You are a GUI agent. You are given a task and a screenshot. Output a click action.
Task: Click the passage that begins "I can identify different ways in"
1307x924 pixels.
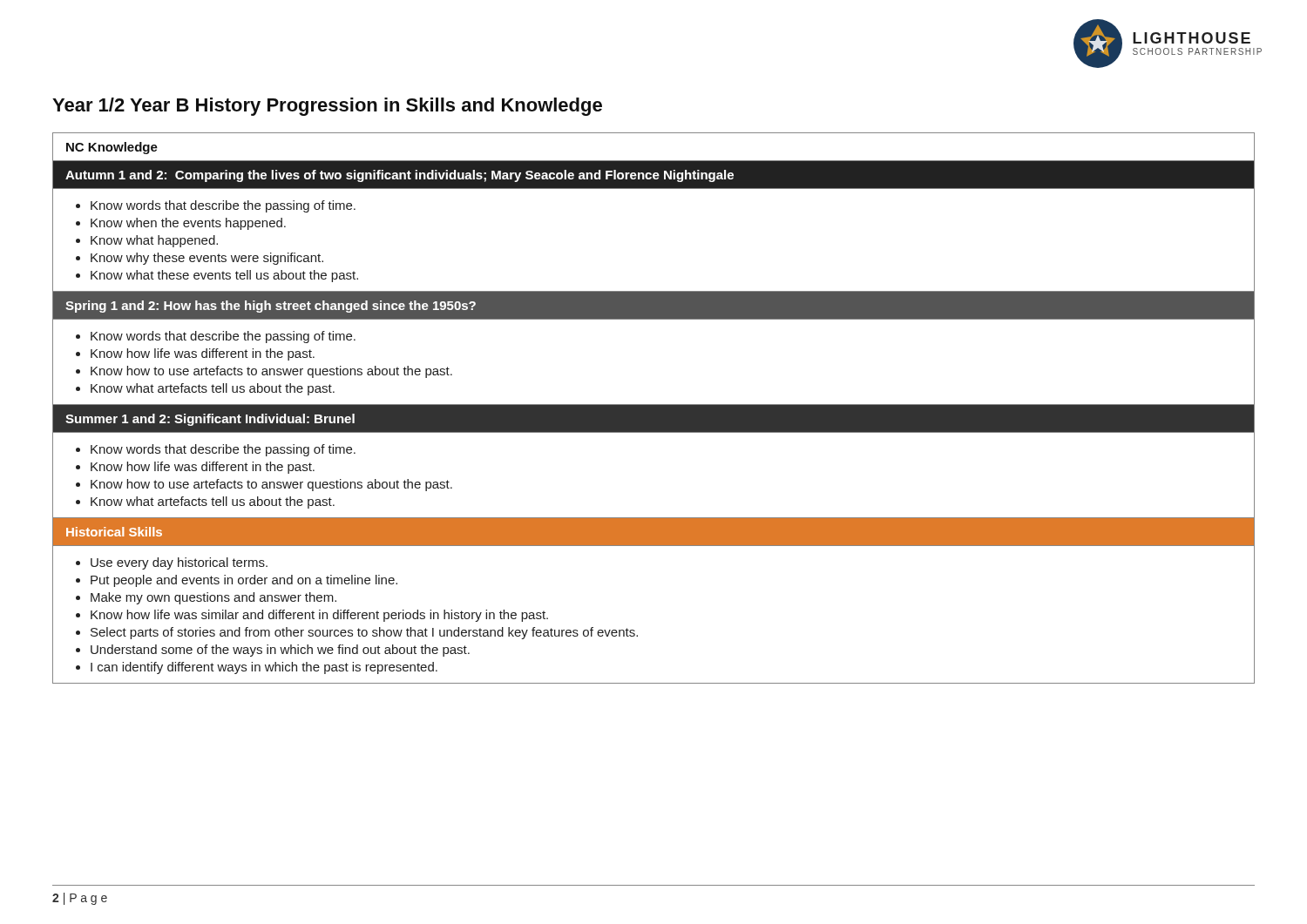[x=264, y=668]
